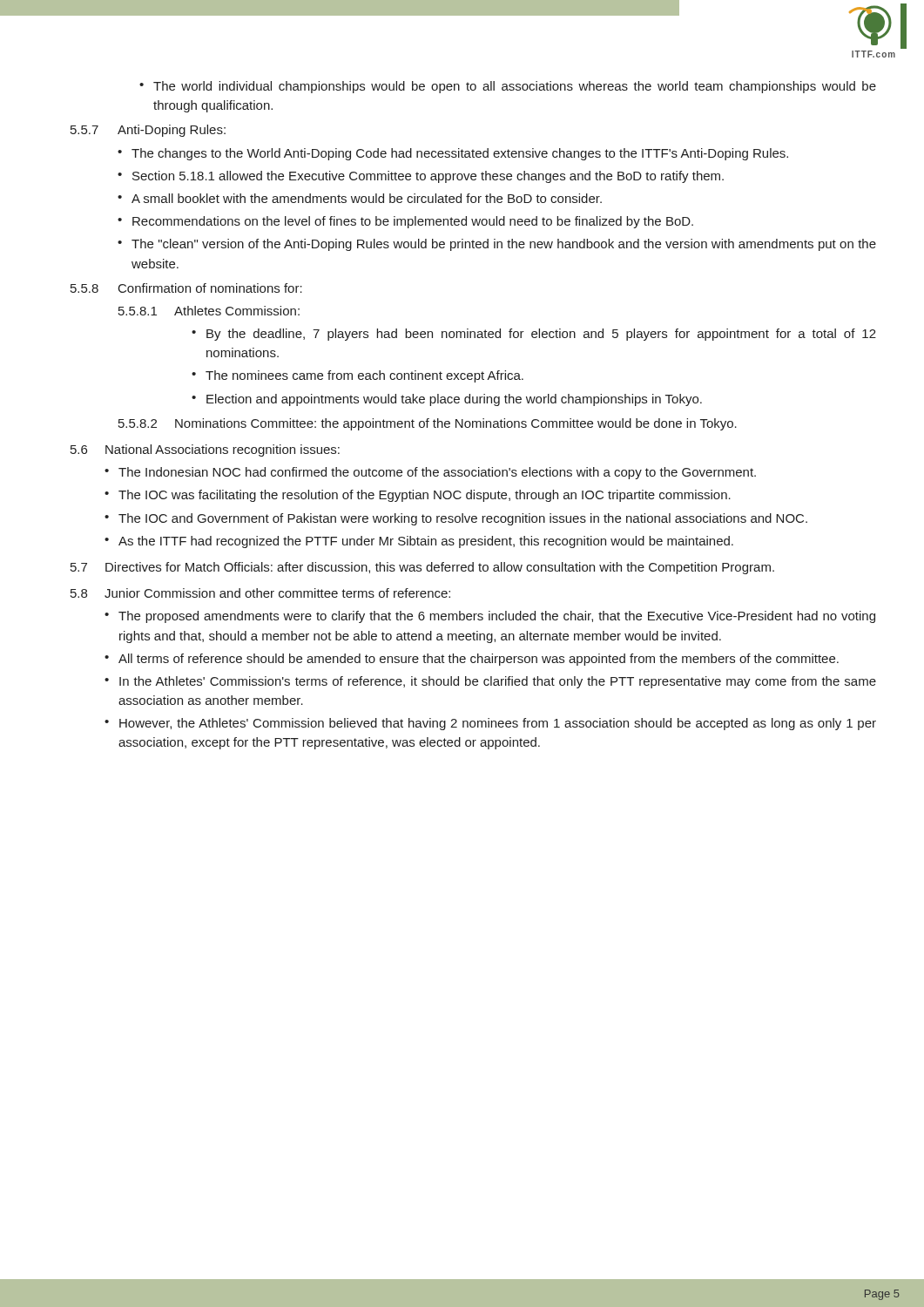Navigate to the text starting "• Section 5.18.1 allowed the Executive Committee"
The image size is (924, 1307).
click(x=497, y=176)
